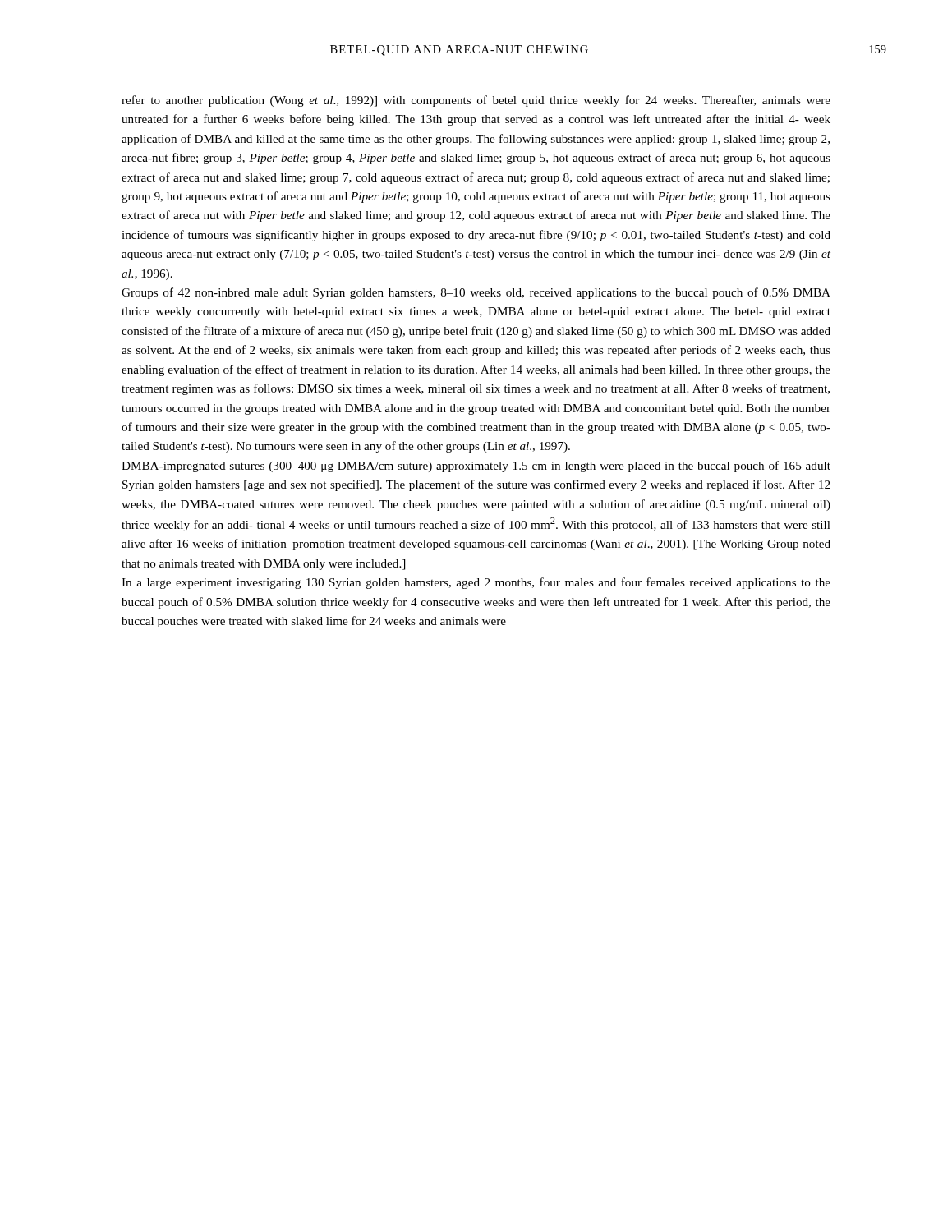Point to the block starting "DMBA-impregnated sutures (300–400 μg DMBA/cm suture) approximately"
The width and height of the screenshot is (952, 1232).
(476, 514)
